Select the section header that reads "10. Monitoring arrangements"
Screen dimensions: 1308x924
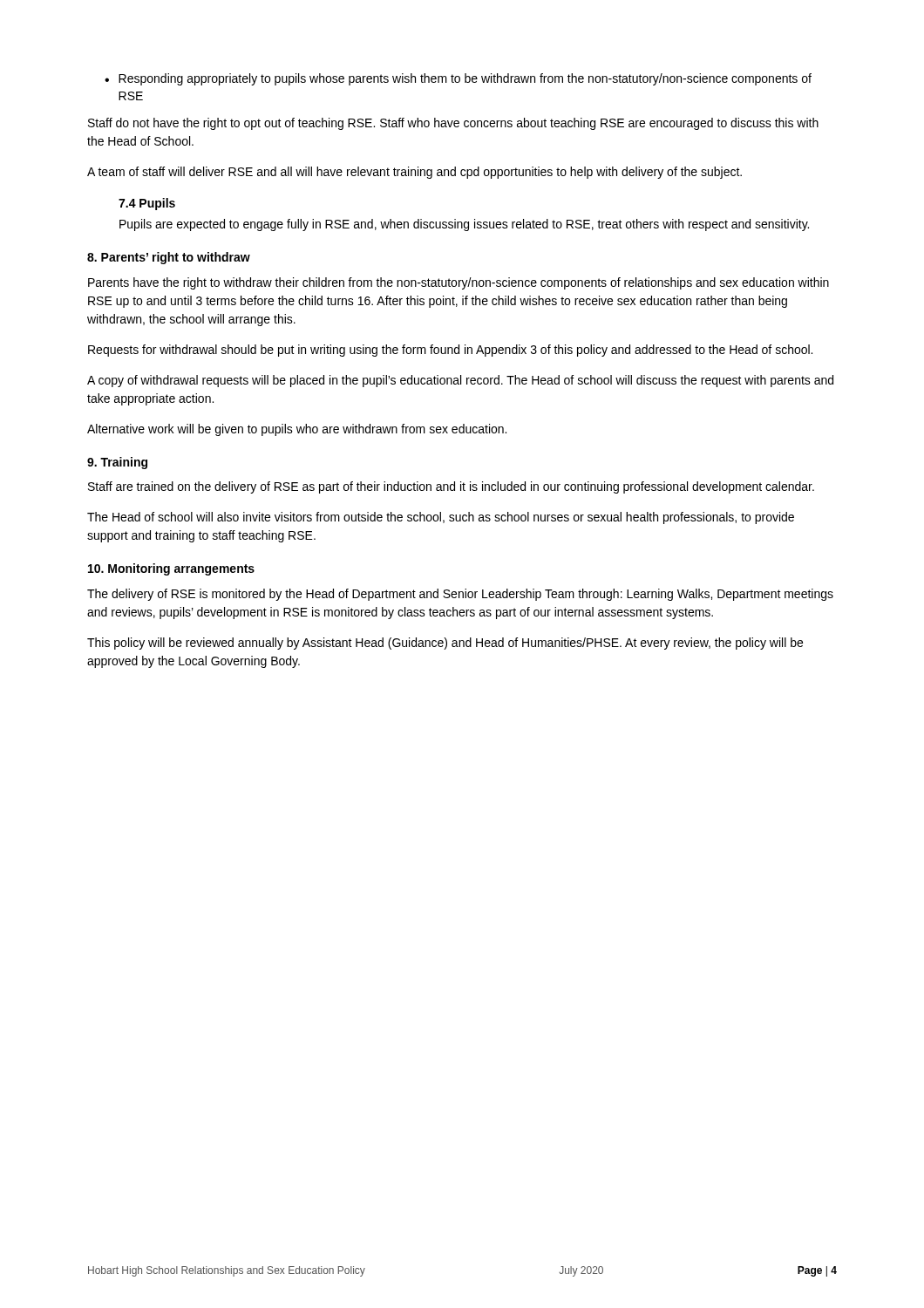171,569
